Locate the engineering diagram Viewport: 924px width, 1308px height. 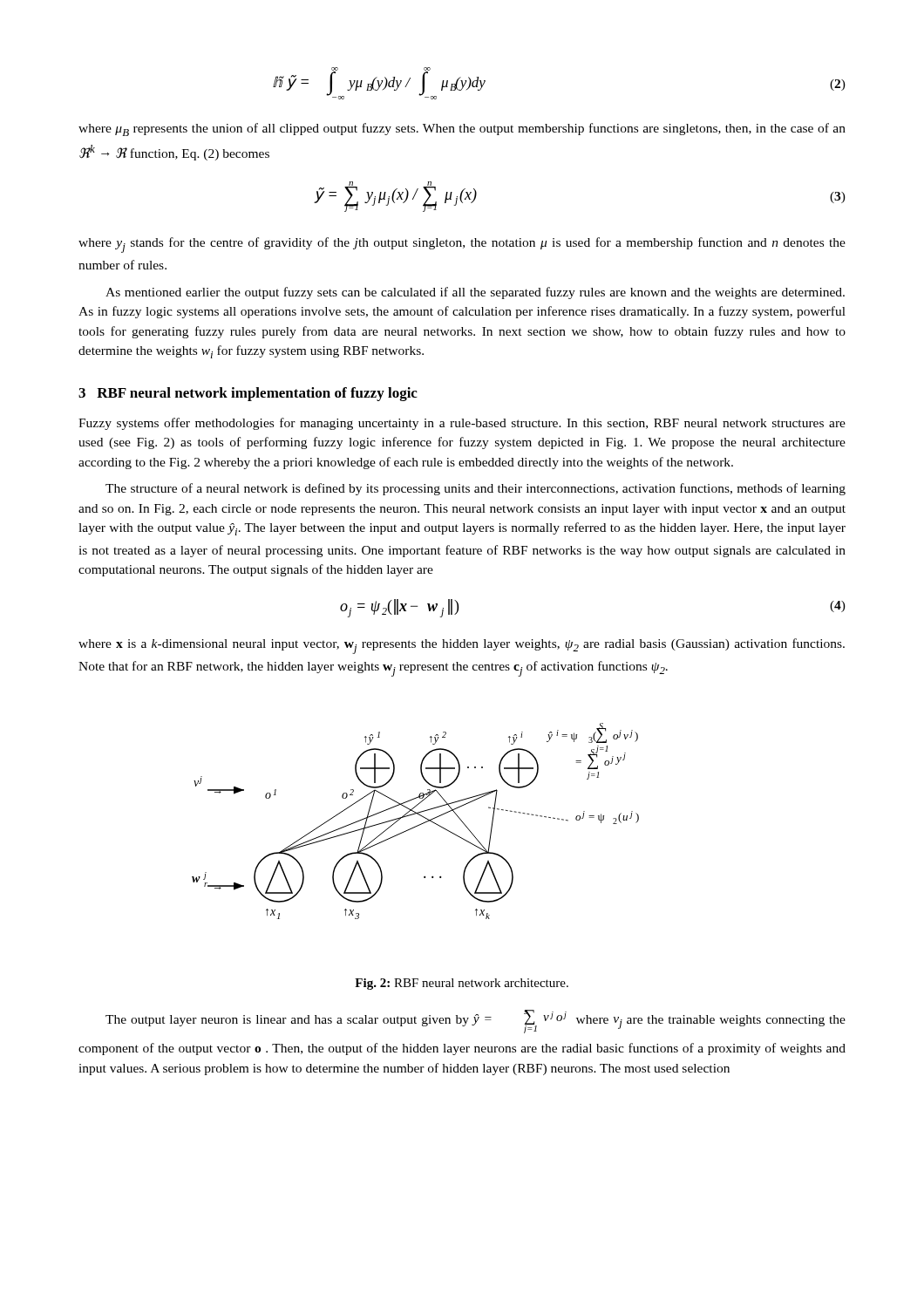click(x=462, y=832)
